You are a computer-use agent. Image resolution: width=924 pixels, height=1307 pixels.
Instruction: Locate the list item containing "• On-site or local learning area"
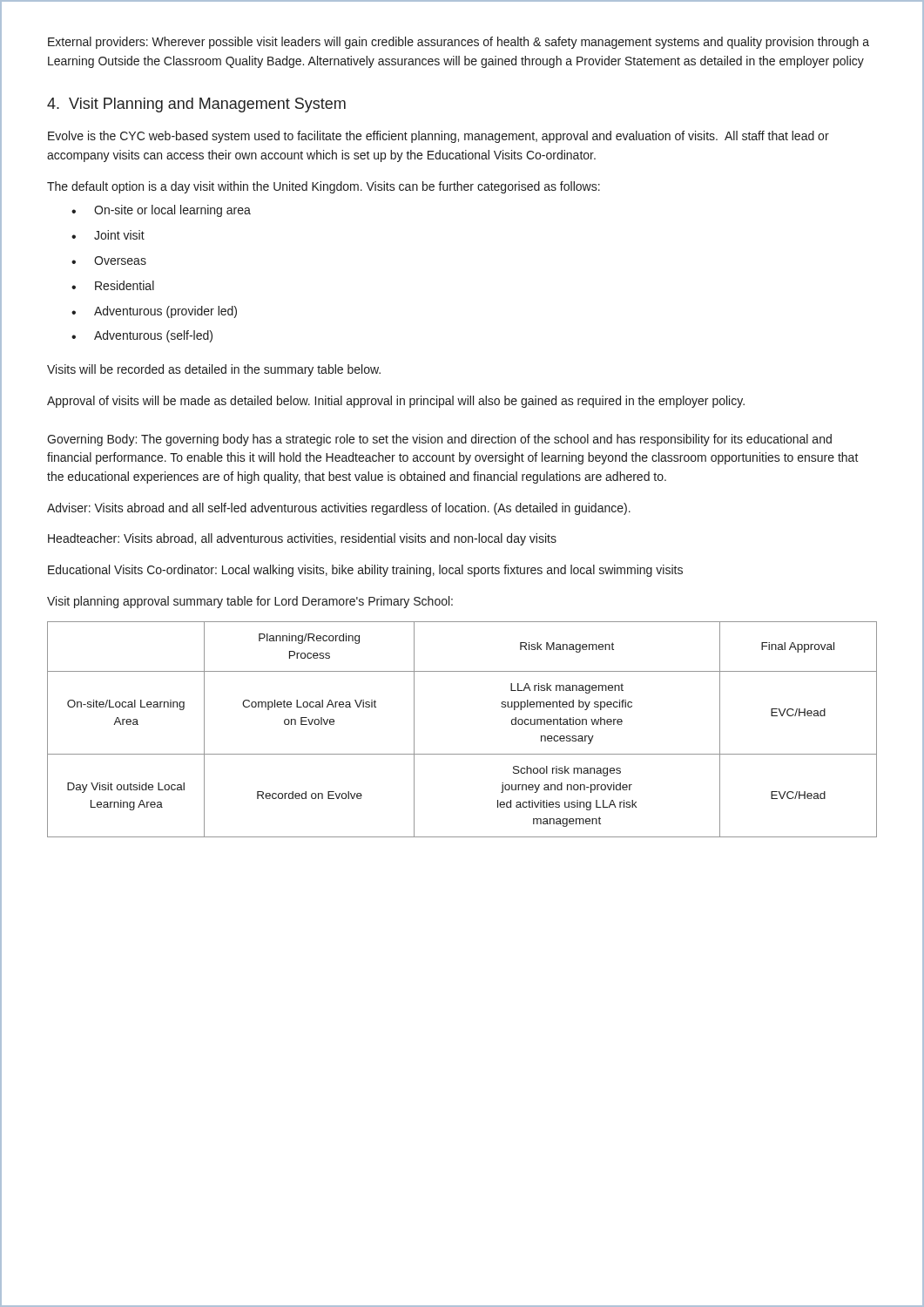click(161, 212)
